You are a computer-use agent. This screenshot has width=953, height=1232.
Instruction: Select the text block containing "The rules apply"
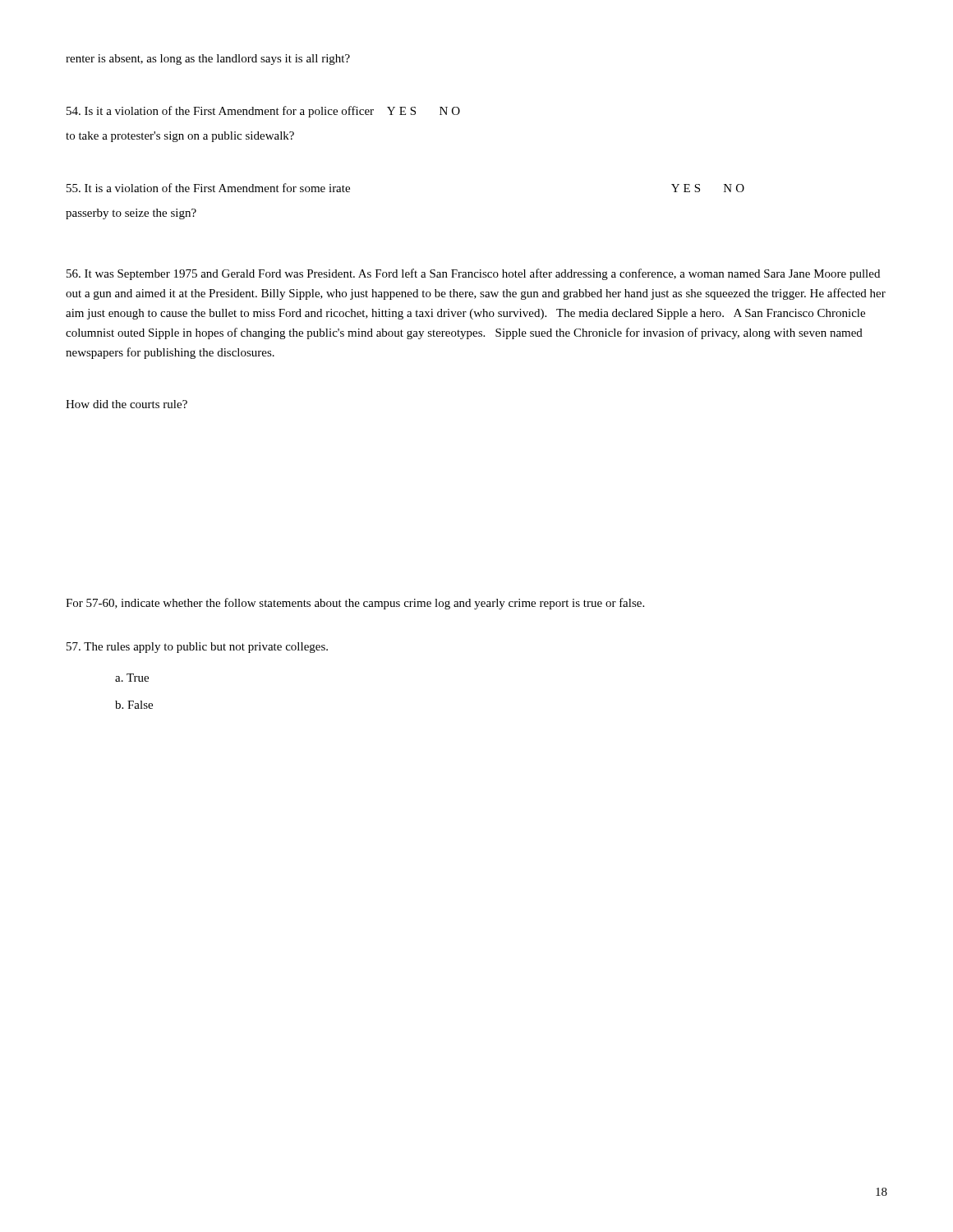tap(197, 646)
